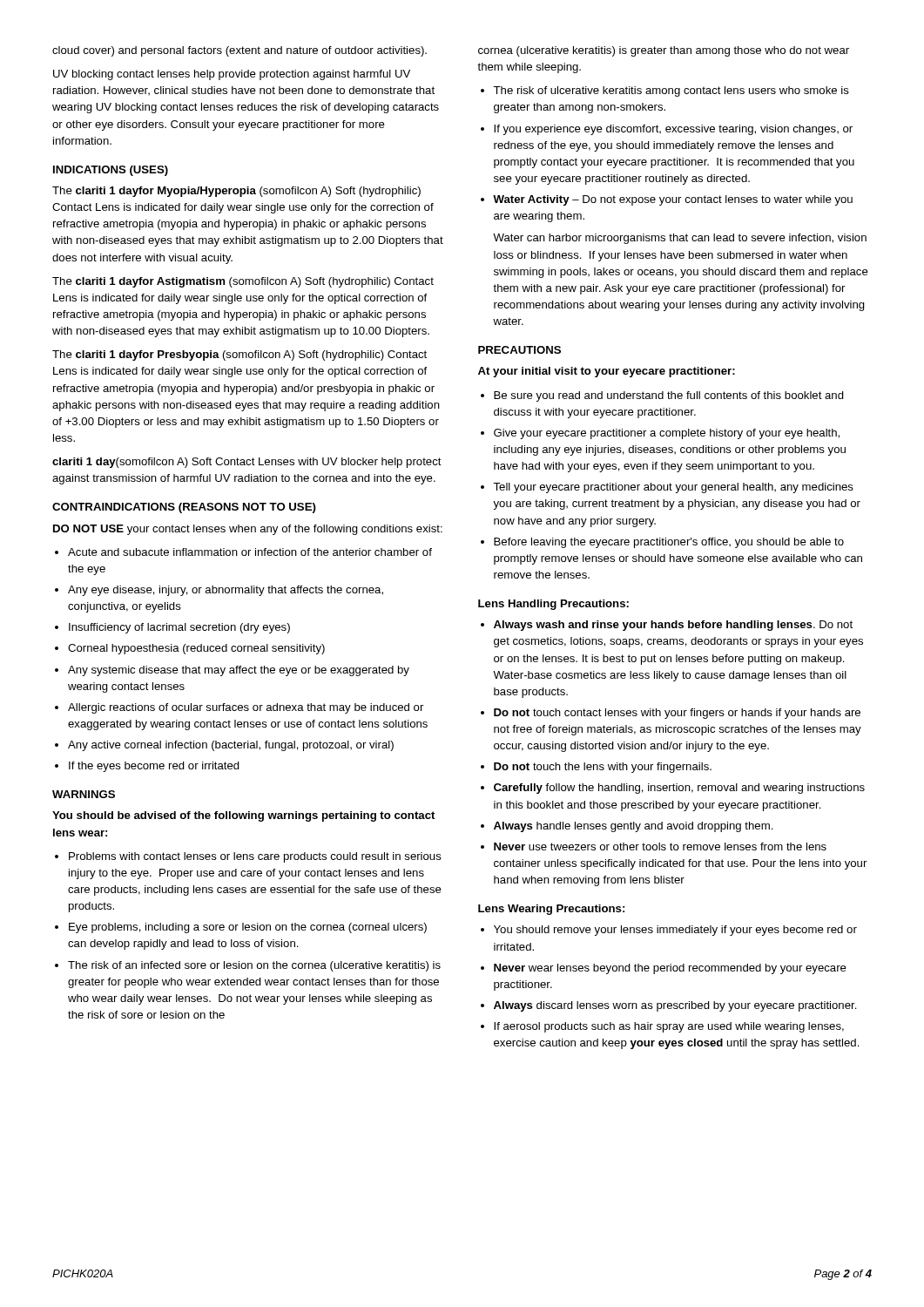The image size is (924, 1307).
Task: Click the passage that begins "Acute and subacute inflammation or infection of the"
Action: pos(250,560)
